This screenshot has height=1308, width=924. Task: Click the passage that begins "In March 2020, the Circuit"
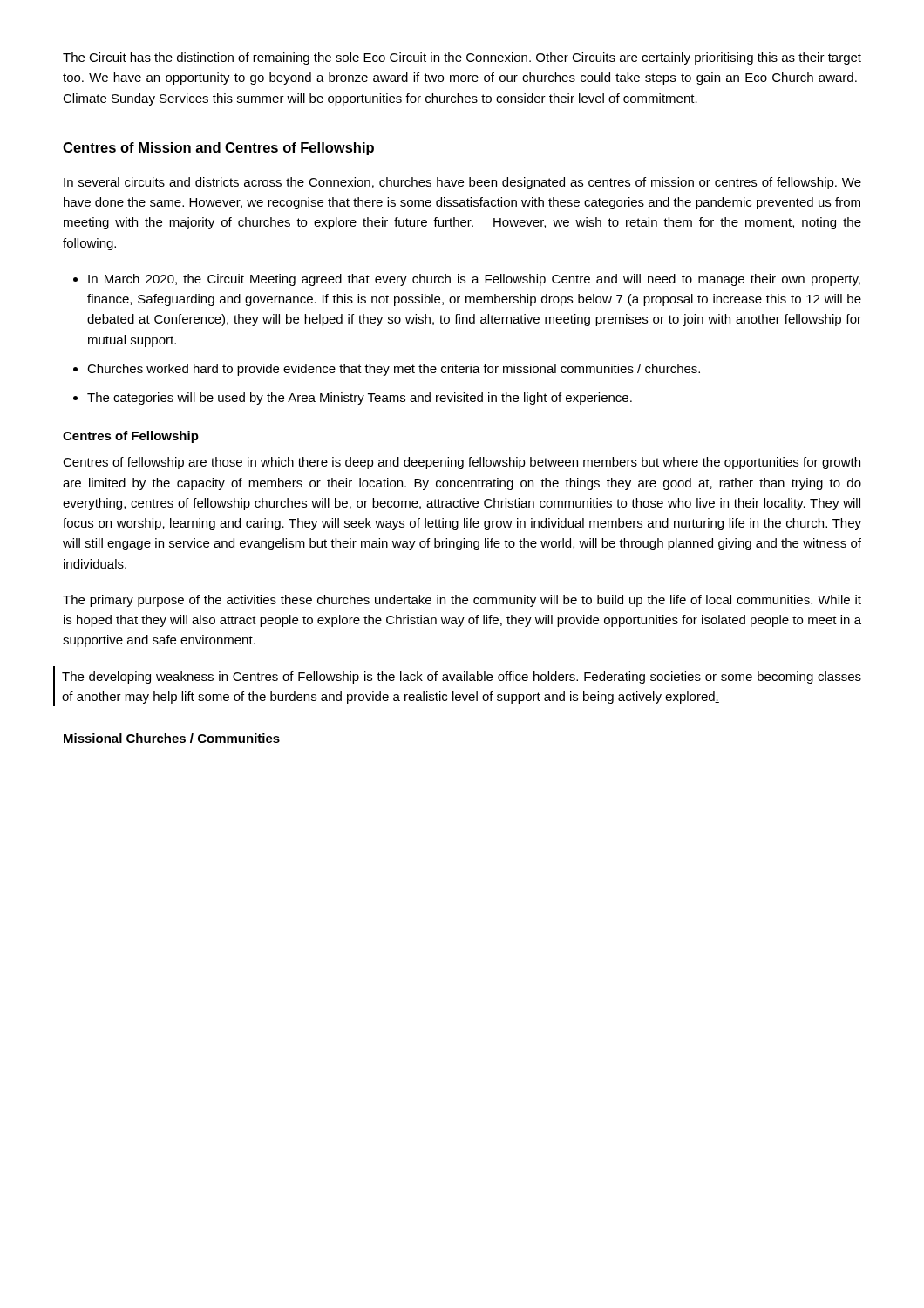[474, 309]
